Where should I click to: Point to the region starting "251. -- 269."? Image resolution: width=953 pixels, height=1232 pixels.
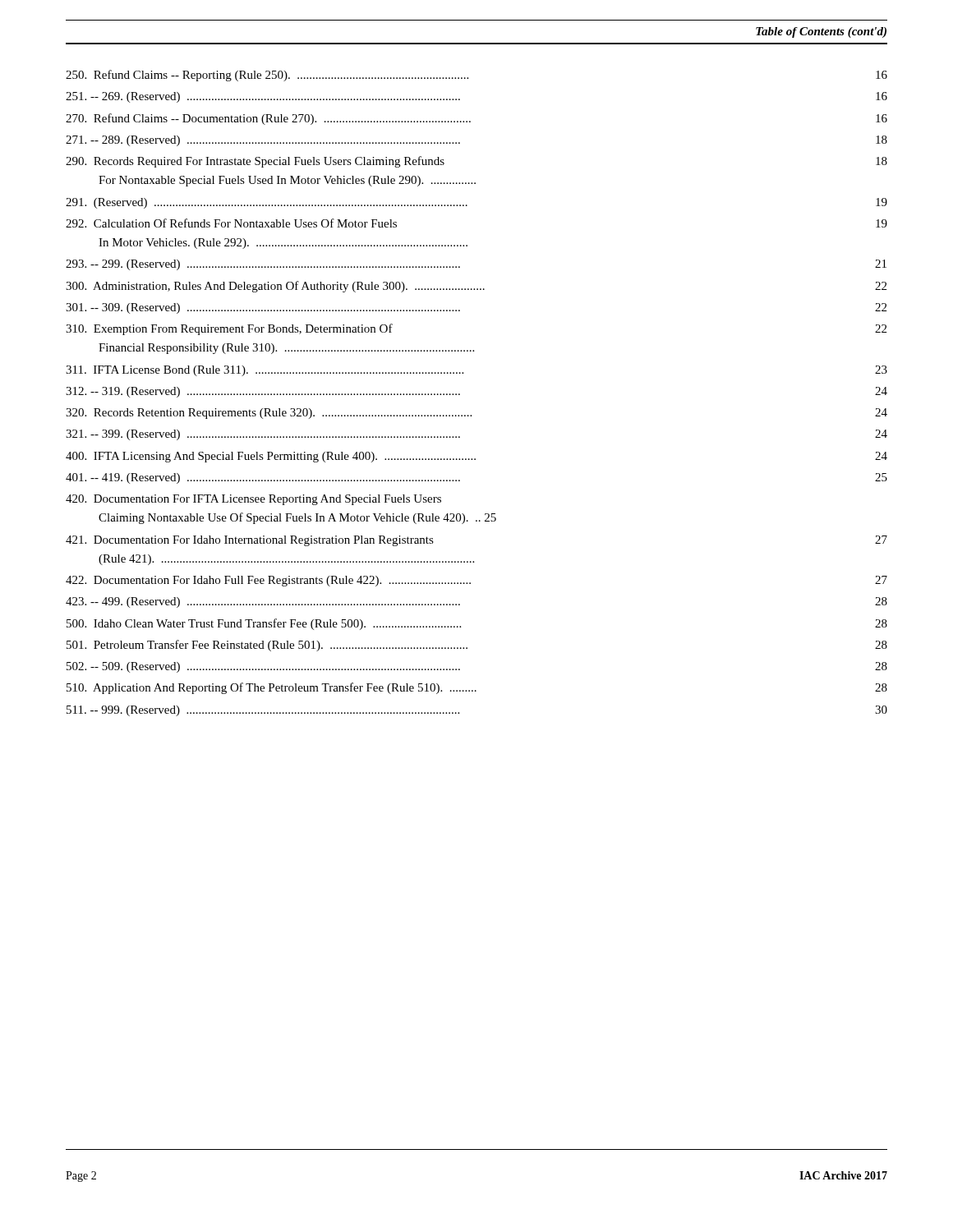coord(128,97)
